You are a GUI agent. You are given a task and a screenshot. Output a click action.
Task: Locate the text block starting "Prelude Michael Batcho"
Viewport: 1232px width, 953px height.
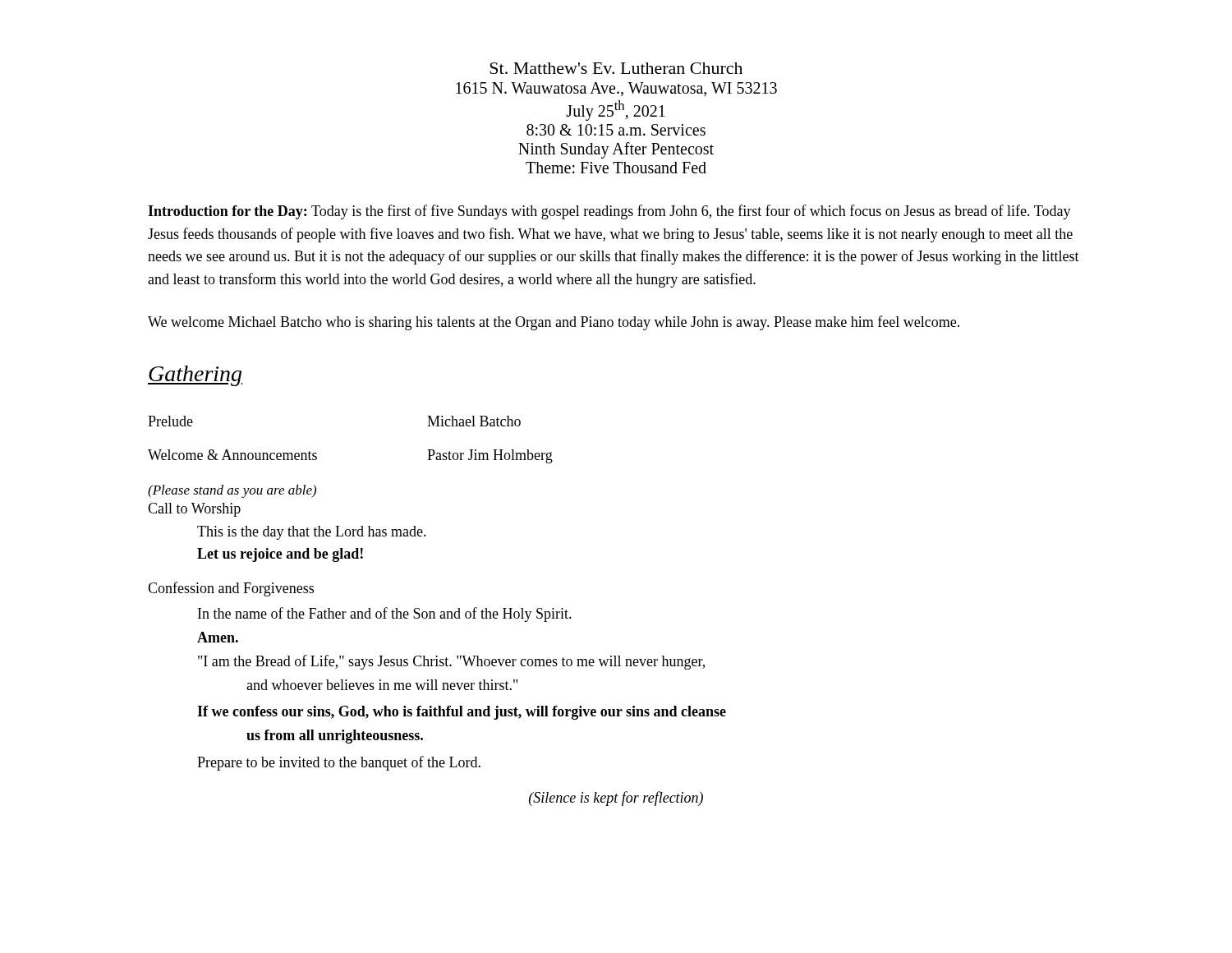pyautogui.click(x=170, y=421)
